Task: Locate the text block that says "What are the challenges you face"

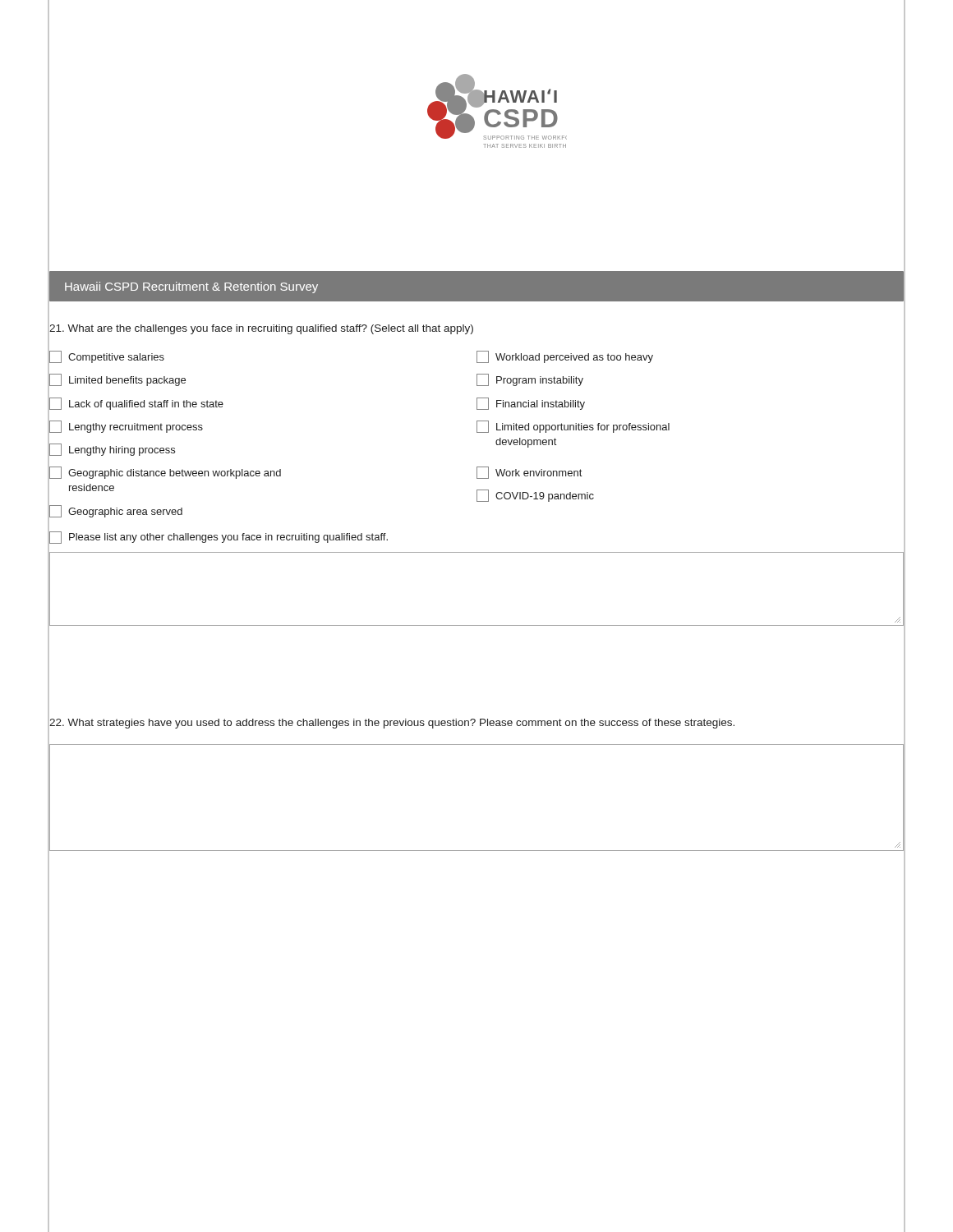Action: [x=476, y=473]
